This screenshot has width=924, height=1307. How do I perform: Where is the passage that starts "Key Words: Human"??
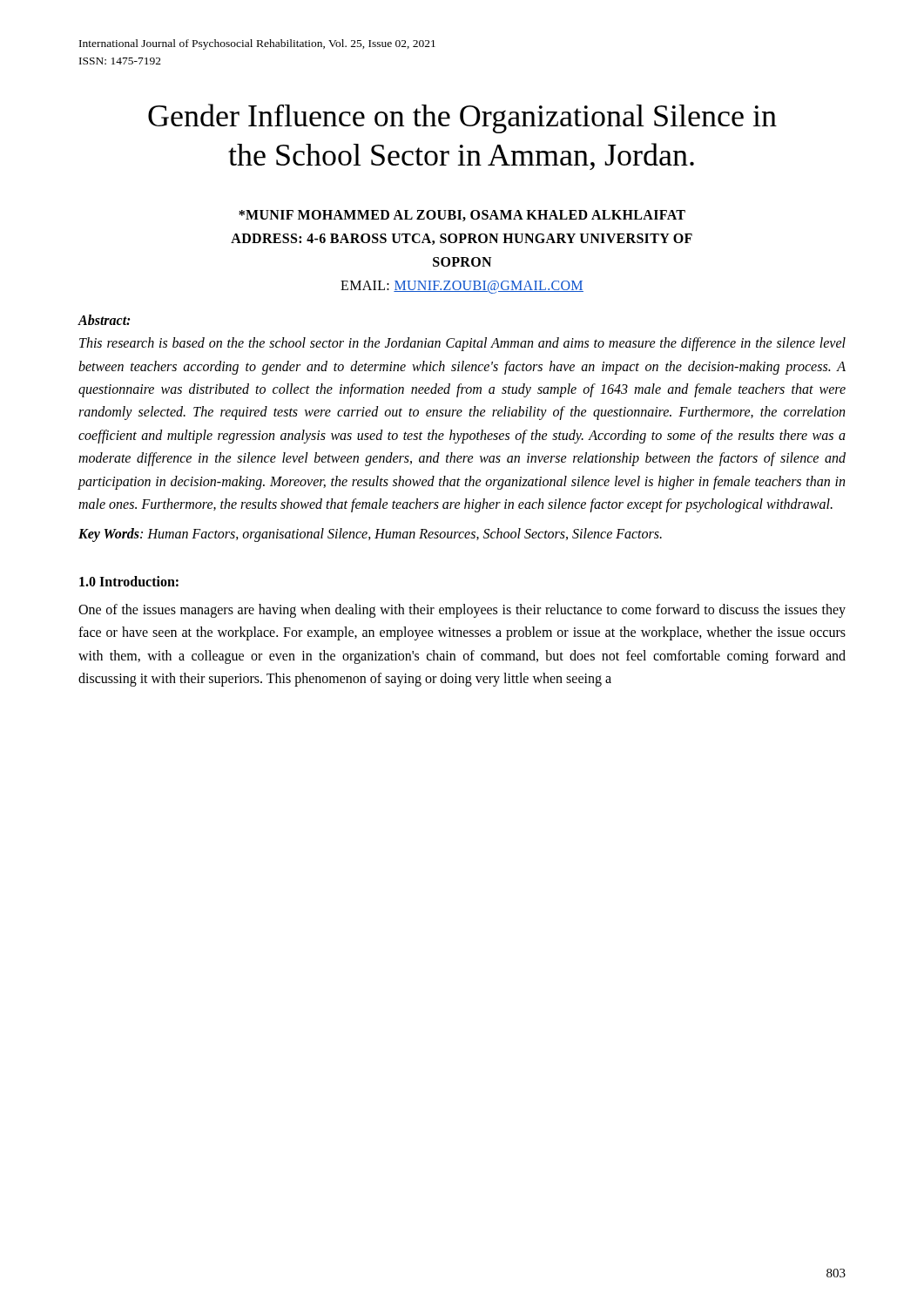[371, 534]
